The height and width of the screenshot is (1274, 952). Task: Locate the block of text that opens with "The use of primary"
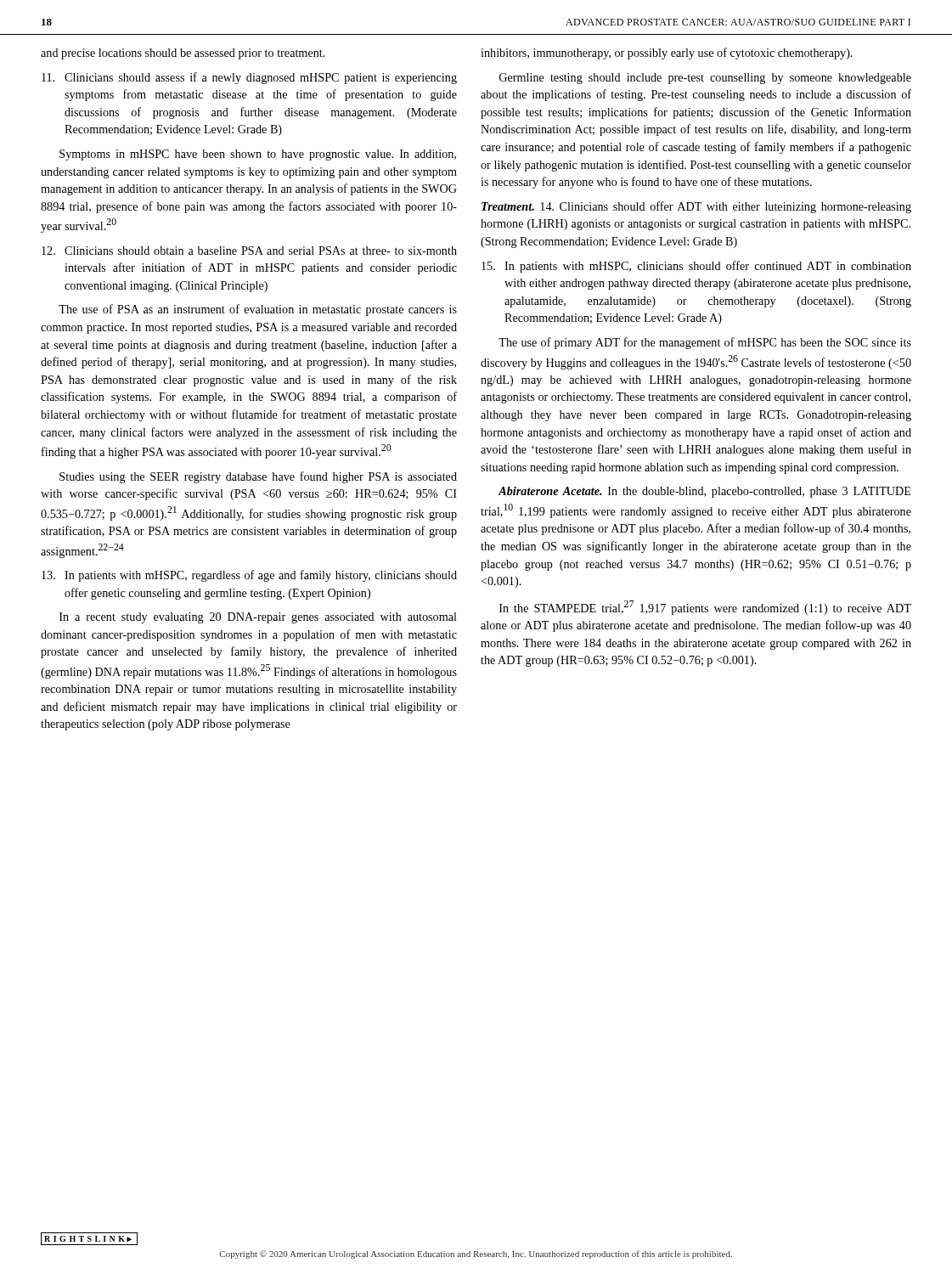pyautogui.click(x=696, y=405)
